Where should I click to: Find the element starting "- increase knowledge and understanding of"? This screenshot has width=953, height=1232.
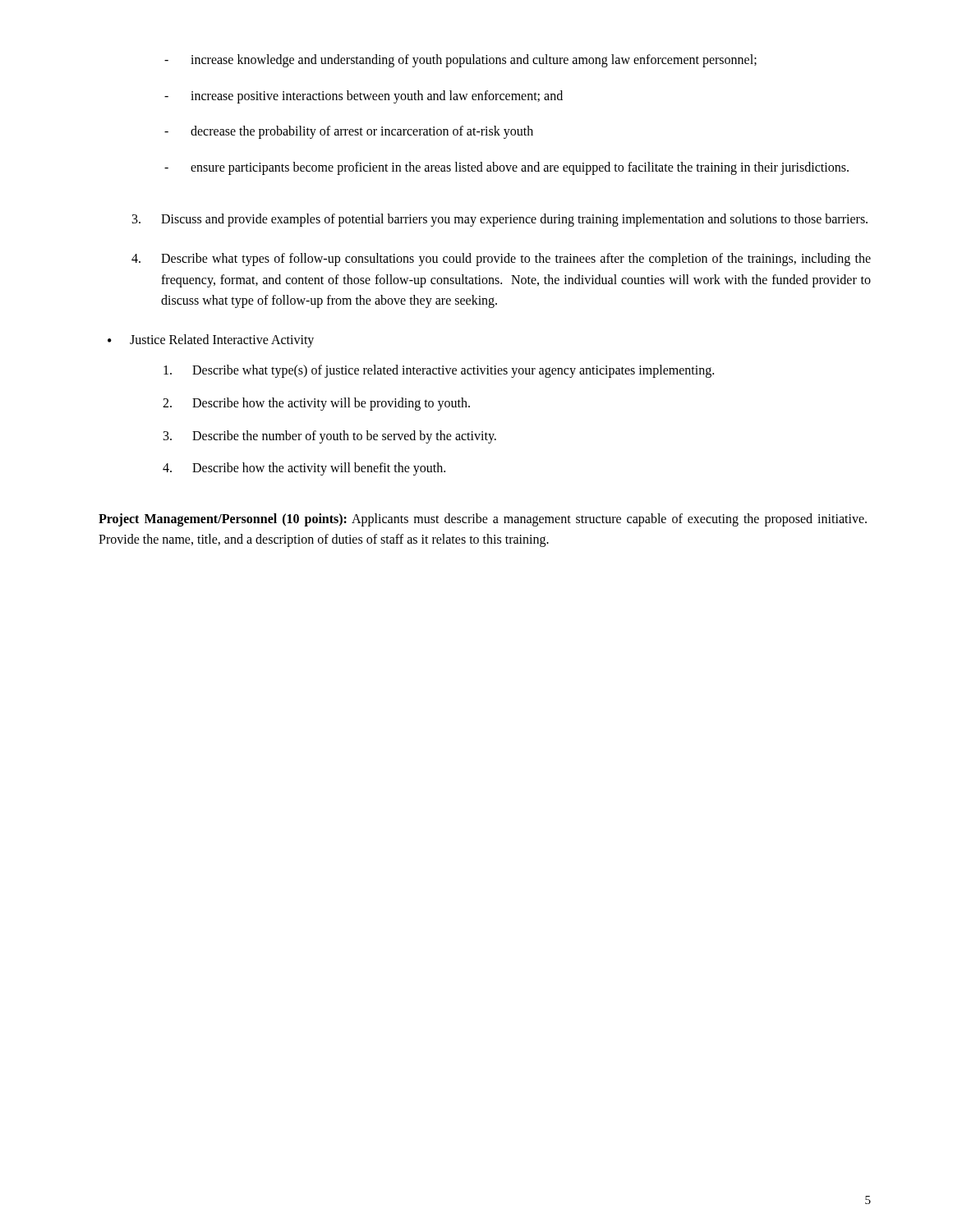(x=461, y=60)
